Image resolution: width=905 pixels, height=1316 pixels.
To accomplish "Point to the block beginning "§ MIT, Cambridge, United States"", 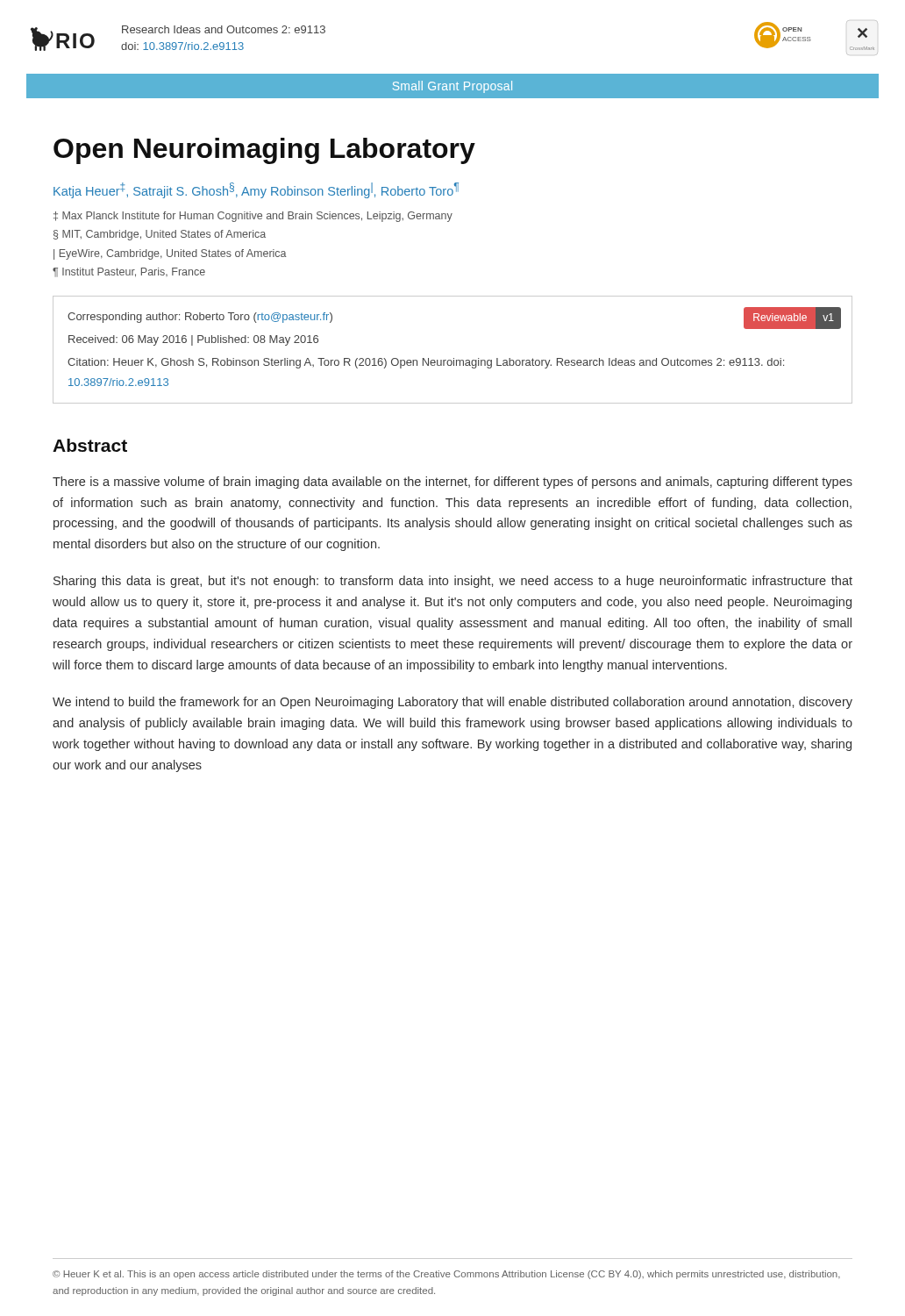I will [x=159, y=235].
